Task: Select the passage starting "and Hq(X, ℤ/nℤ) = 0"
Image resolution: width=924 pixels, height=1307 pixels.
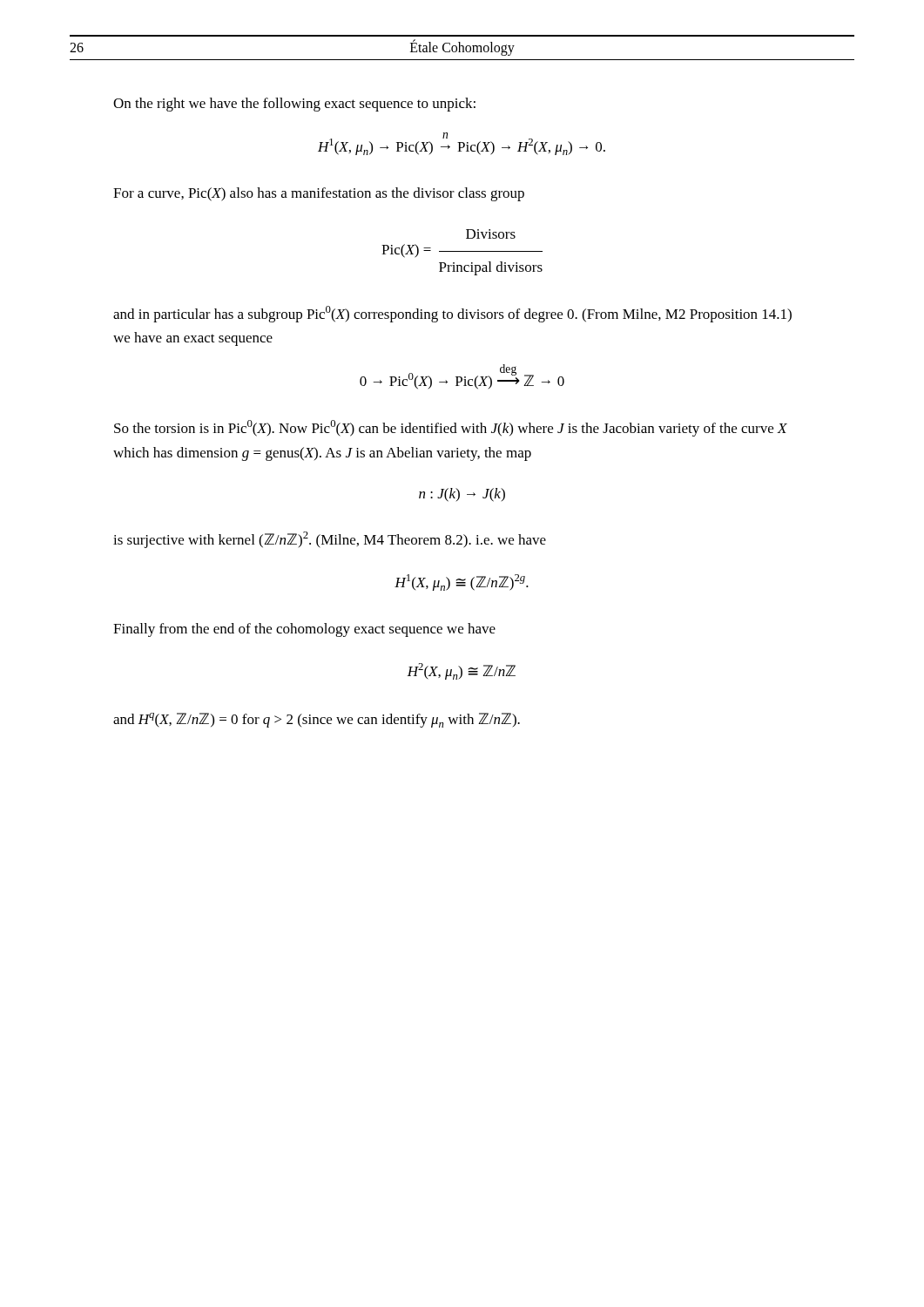Action: click(x=317, y=719)
